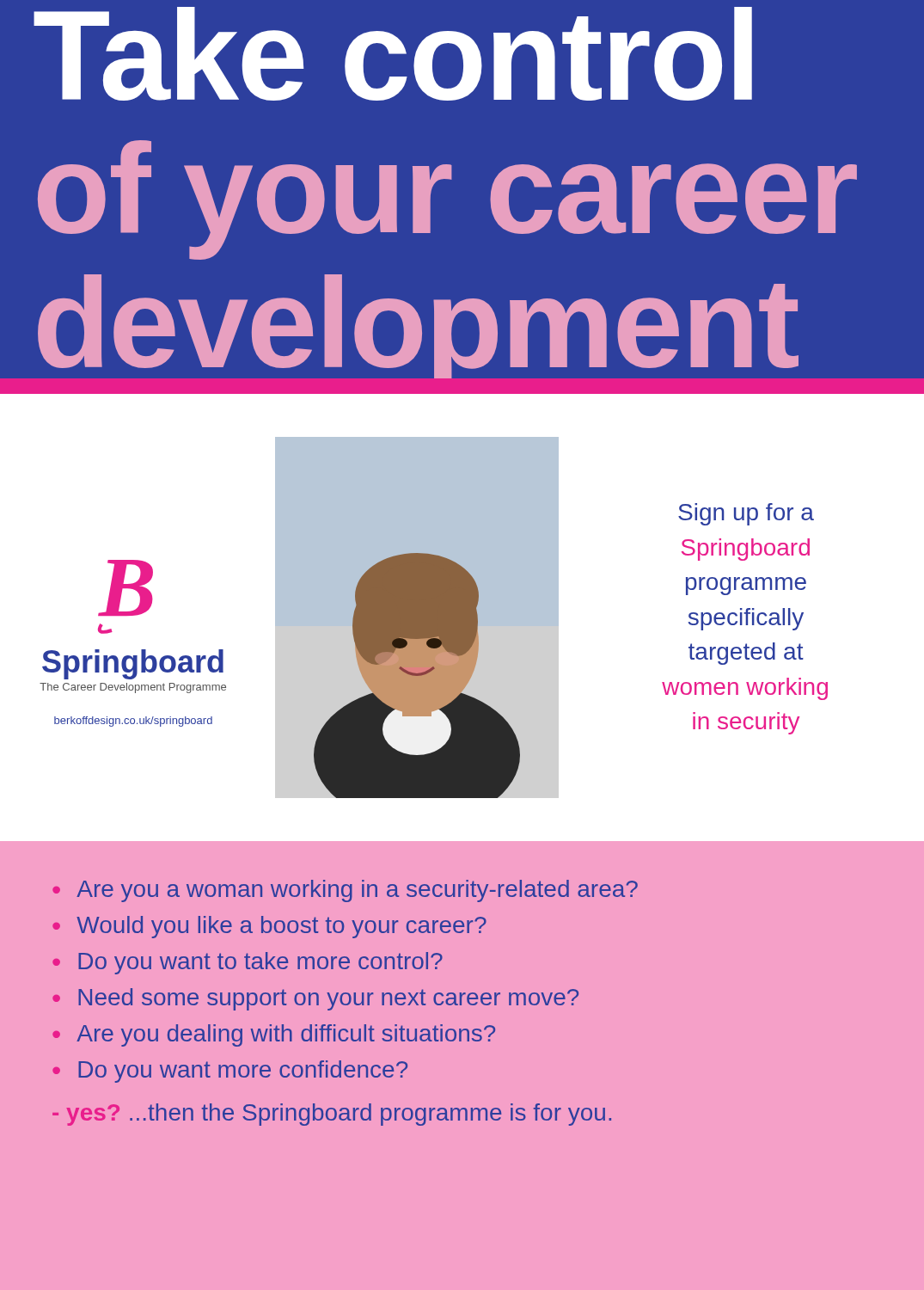Find the block on this page that starts "• Are you a"

pyautogui.click(x=345, y=889)
